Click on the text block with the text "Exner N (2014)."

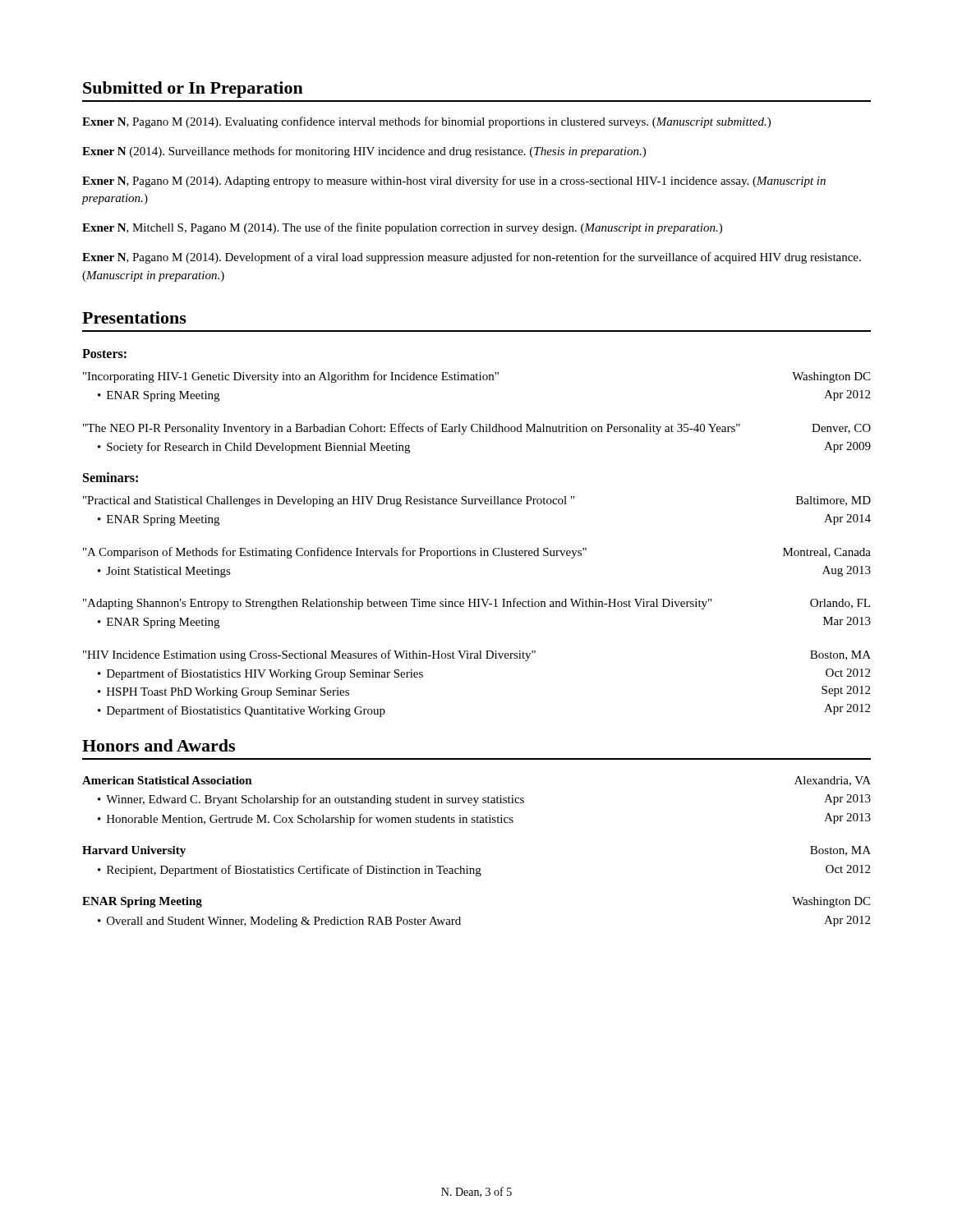476,152
